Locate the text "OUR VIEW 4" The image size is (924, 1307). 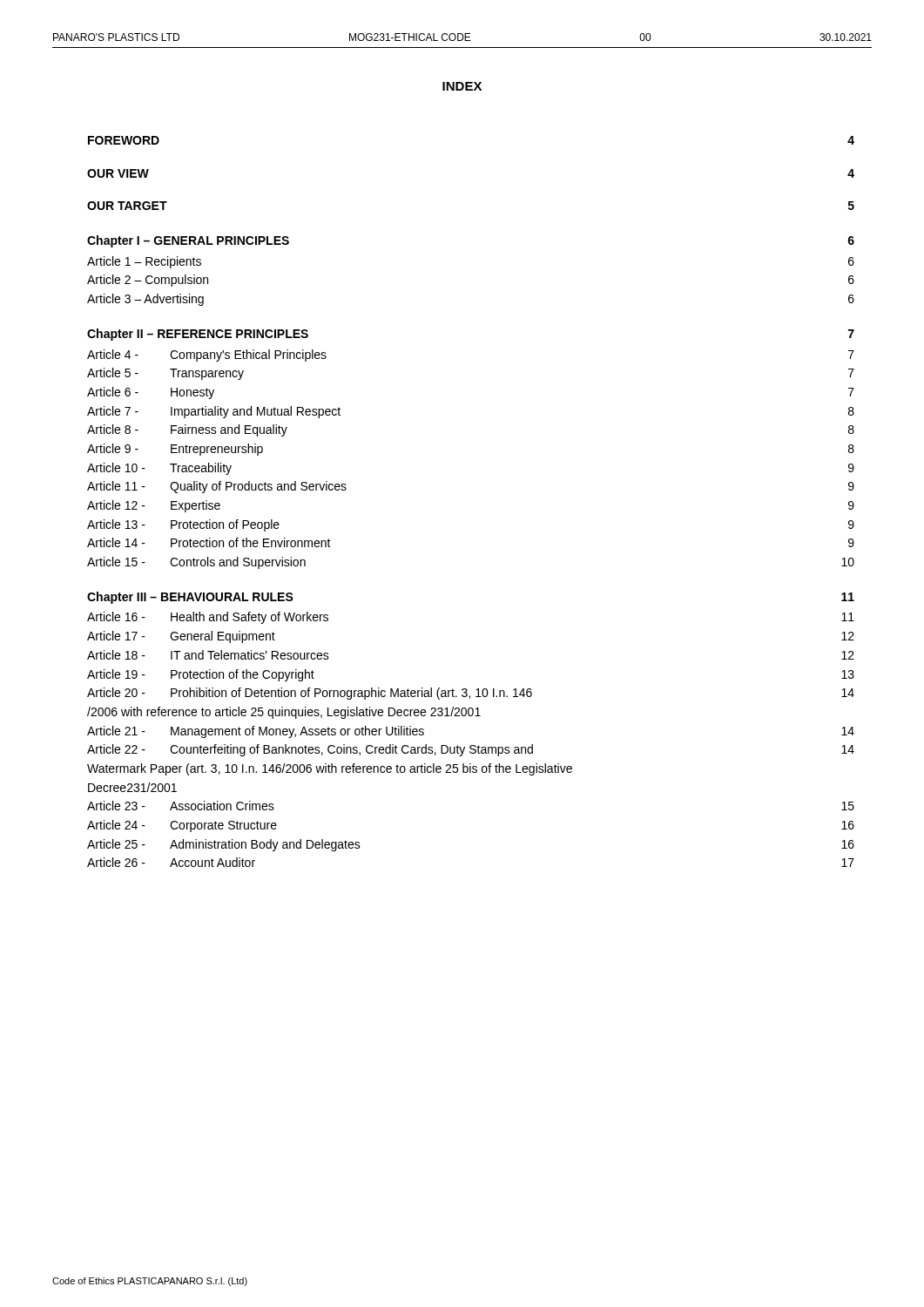pyautogui.click(x=121, y=173)
